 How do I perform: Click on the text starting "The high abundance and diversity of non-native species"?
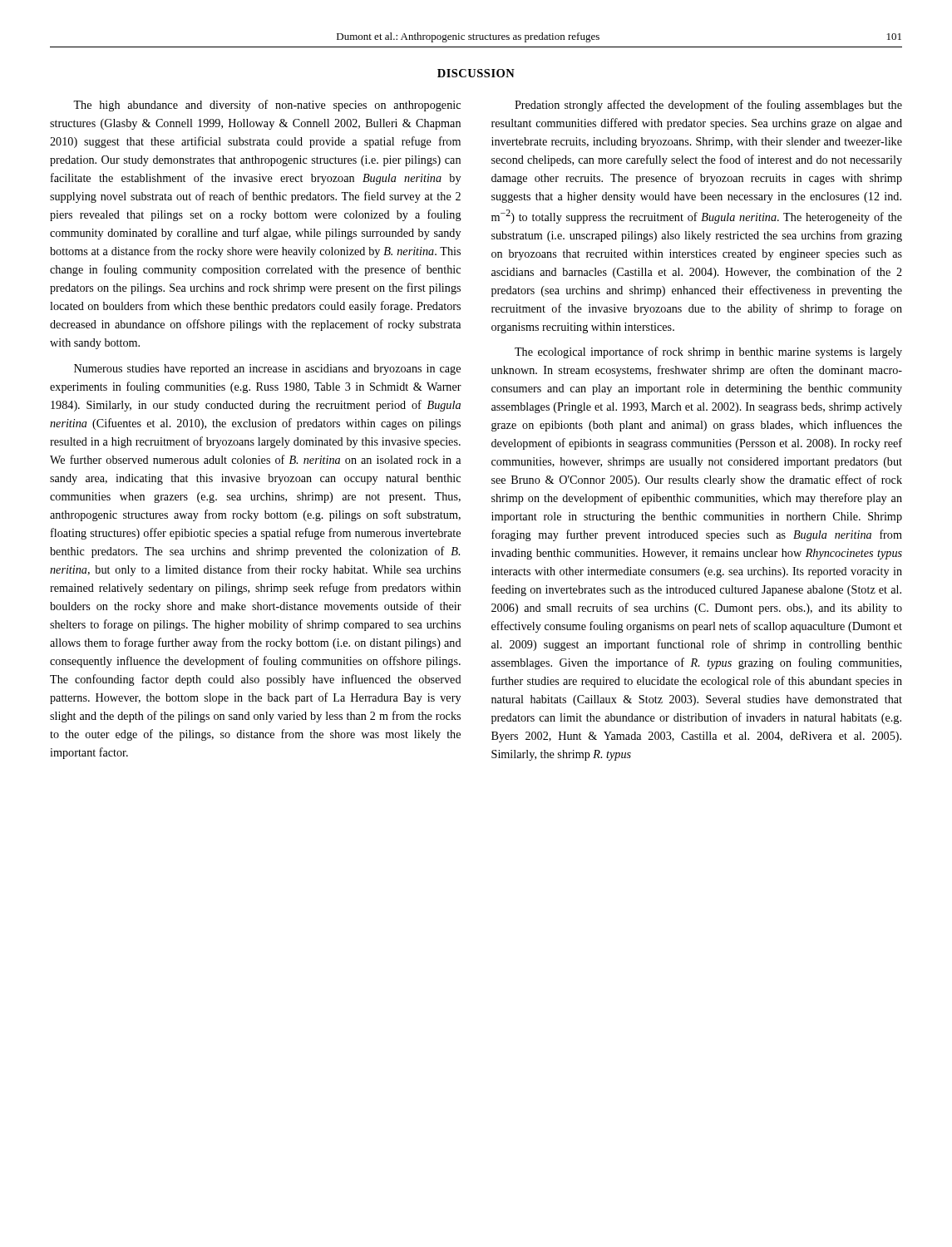255,428
